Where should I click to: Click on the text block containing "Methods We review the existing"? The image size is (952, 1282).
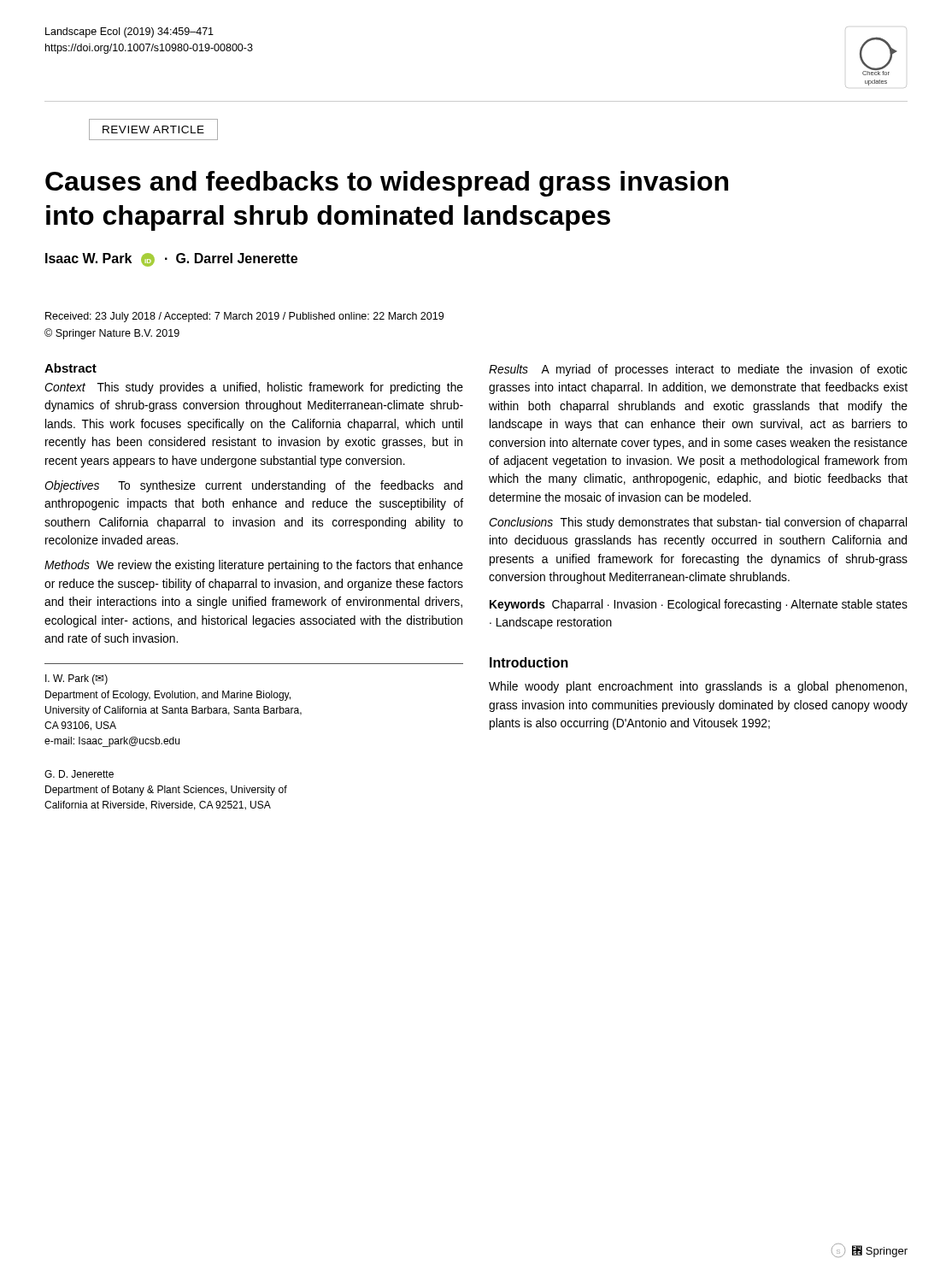254,602
